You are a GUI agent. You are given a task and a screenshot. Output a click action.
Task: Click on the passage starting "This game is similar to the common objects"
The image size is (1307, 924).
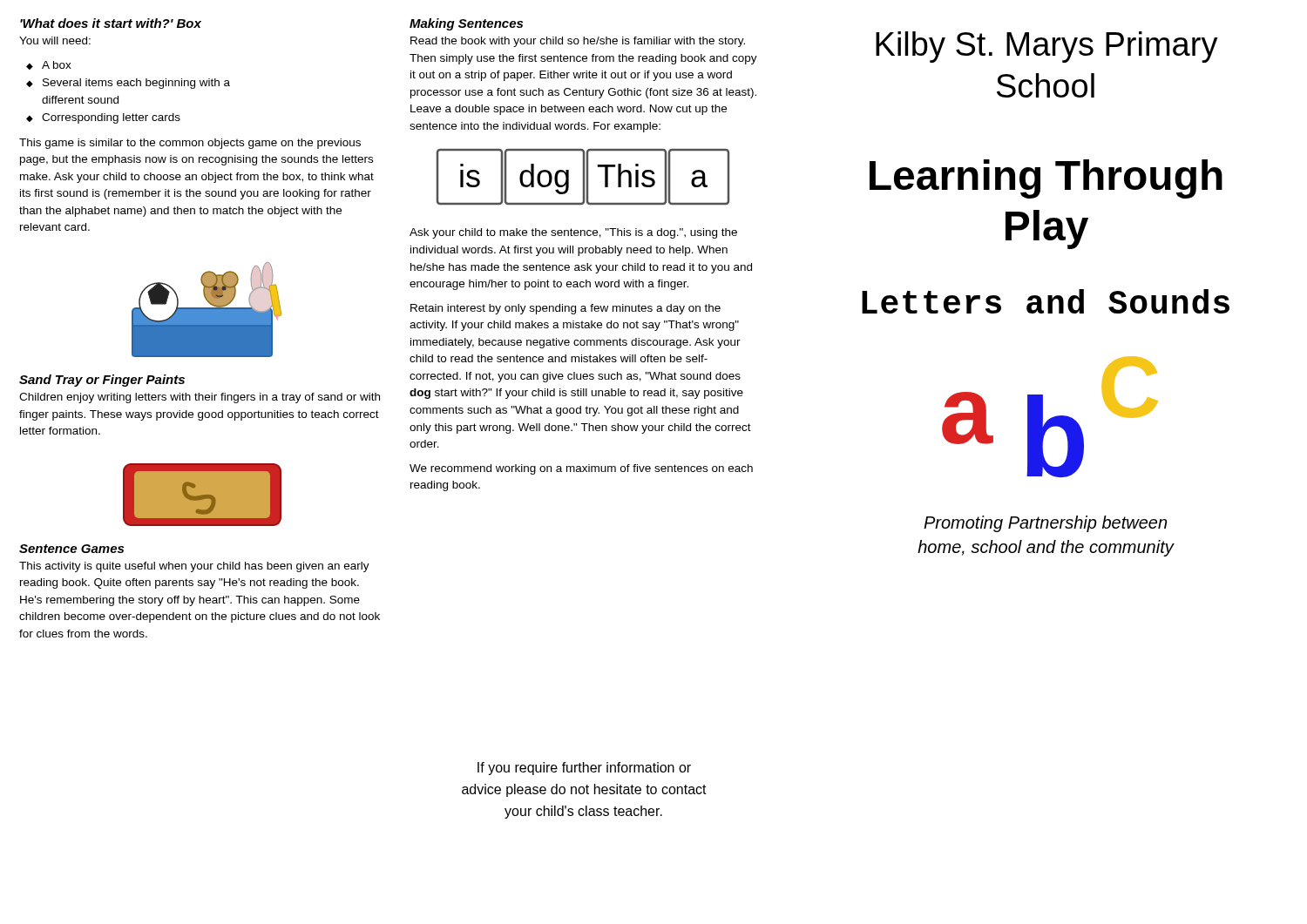[196, 185]
